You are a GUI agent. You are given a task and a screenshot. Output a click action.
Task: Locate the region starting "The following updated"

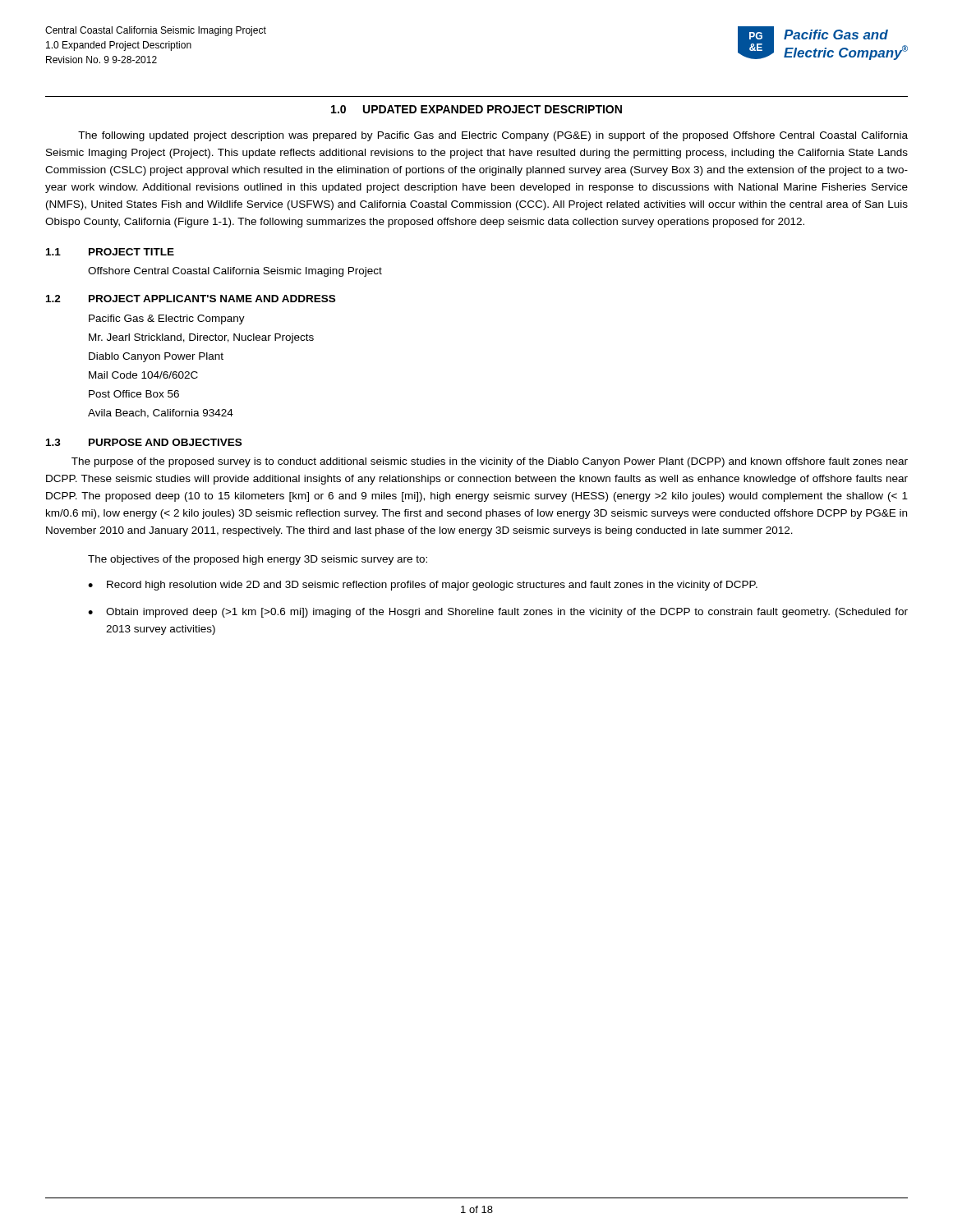click(476, 178)
